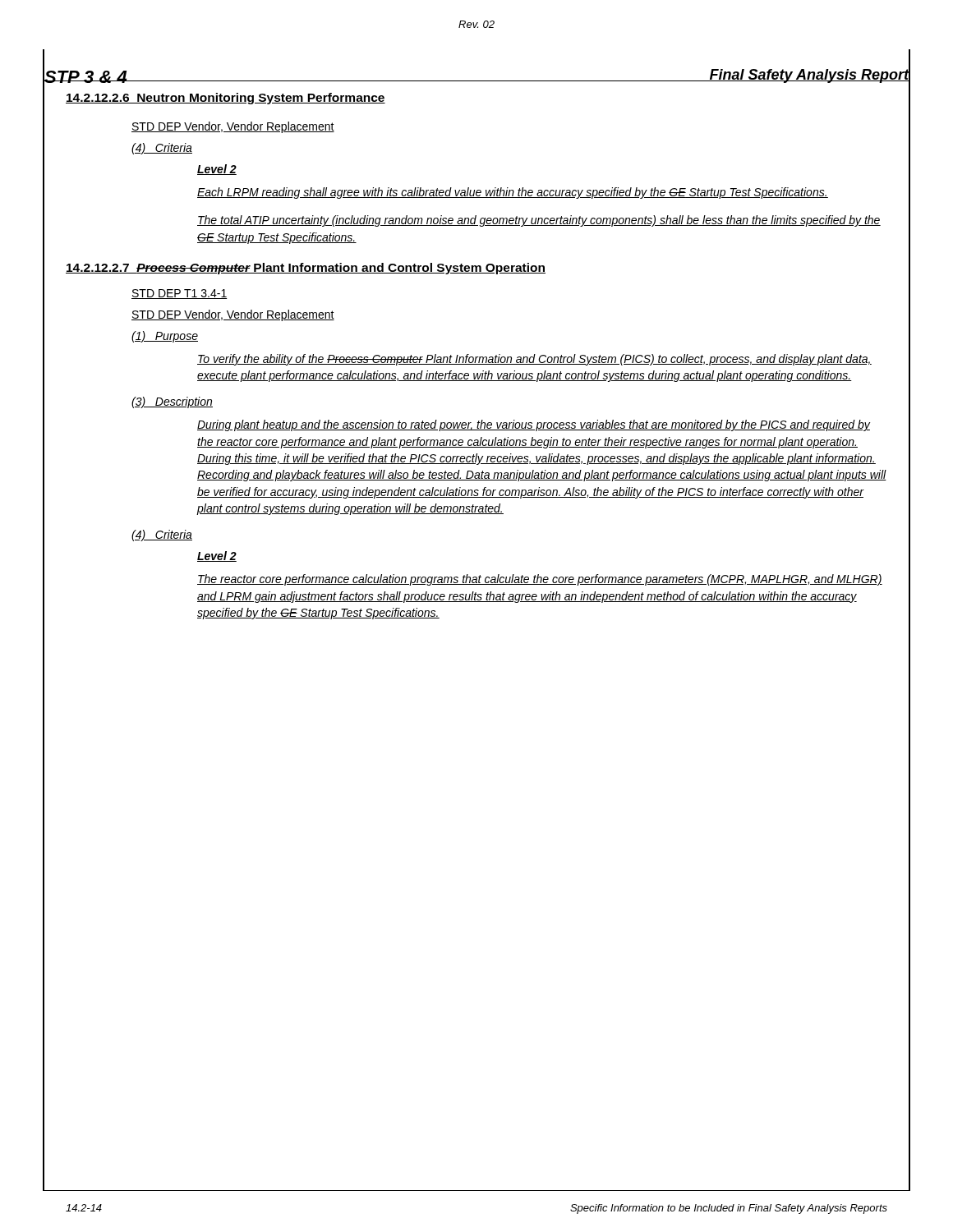Point to the block beginning "To verify the ability of the"
953x1232 pixels.
pos(534,367)
